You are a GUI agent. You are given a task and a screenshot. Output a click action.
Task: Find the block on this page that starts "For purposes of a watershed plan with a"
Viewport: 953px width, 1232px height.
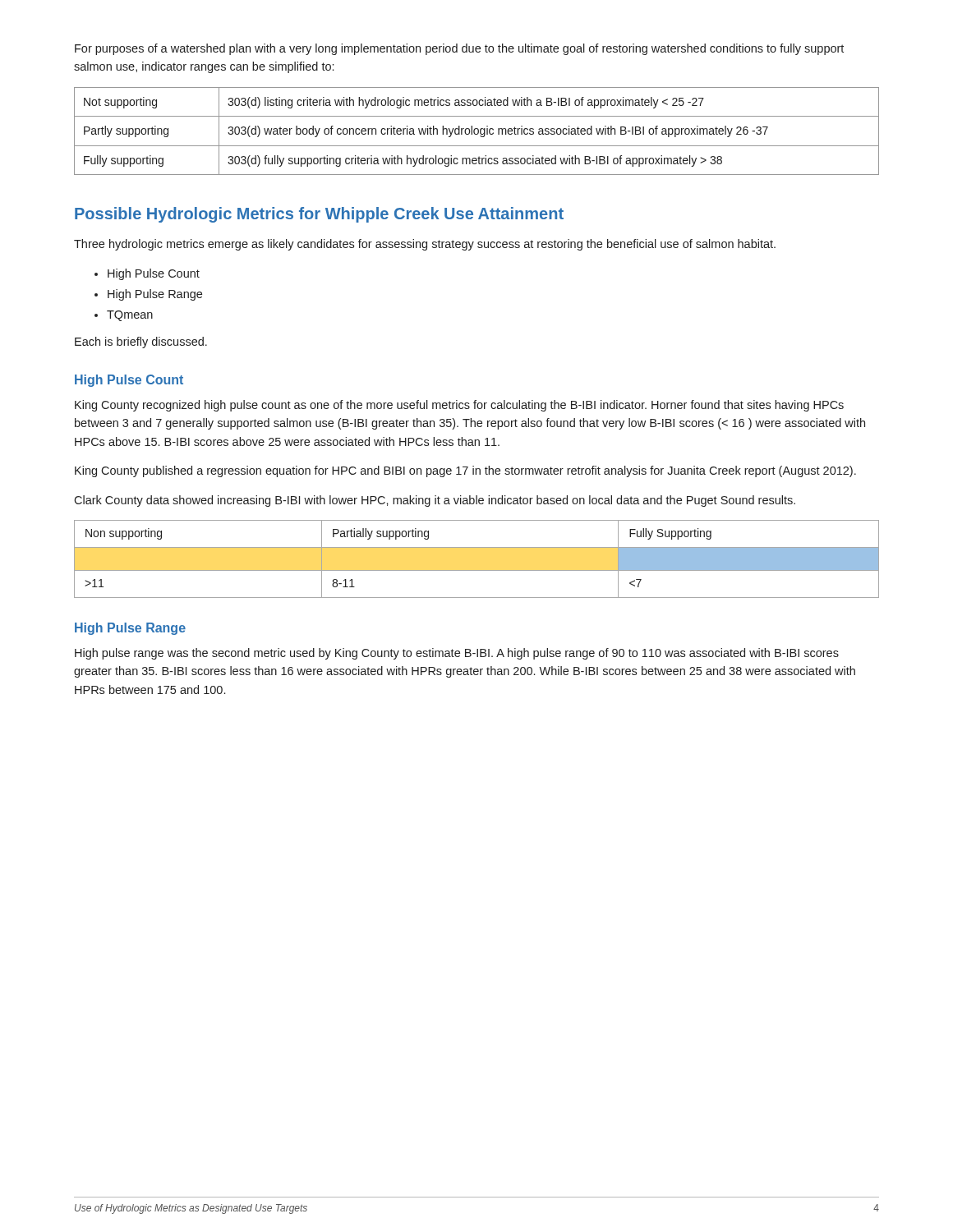(x=459, y=58)
